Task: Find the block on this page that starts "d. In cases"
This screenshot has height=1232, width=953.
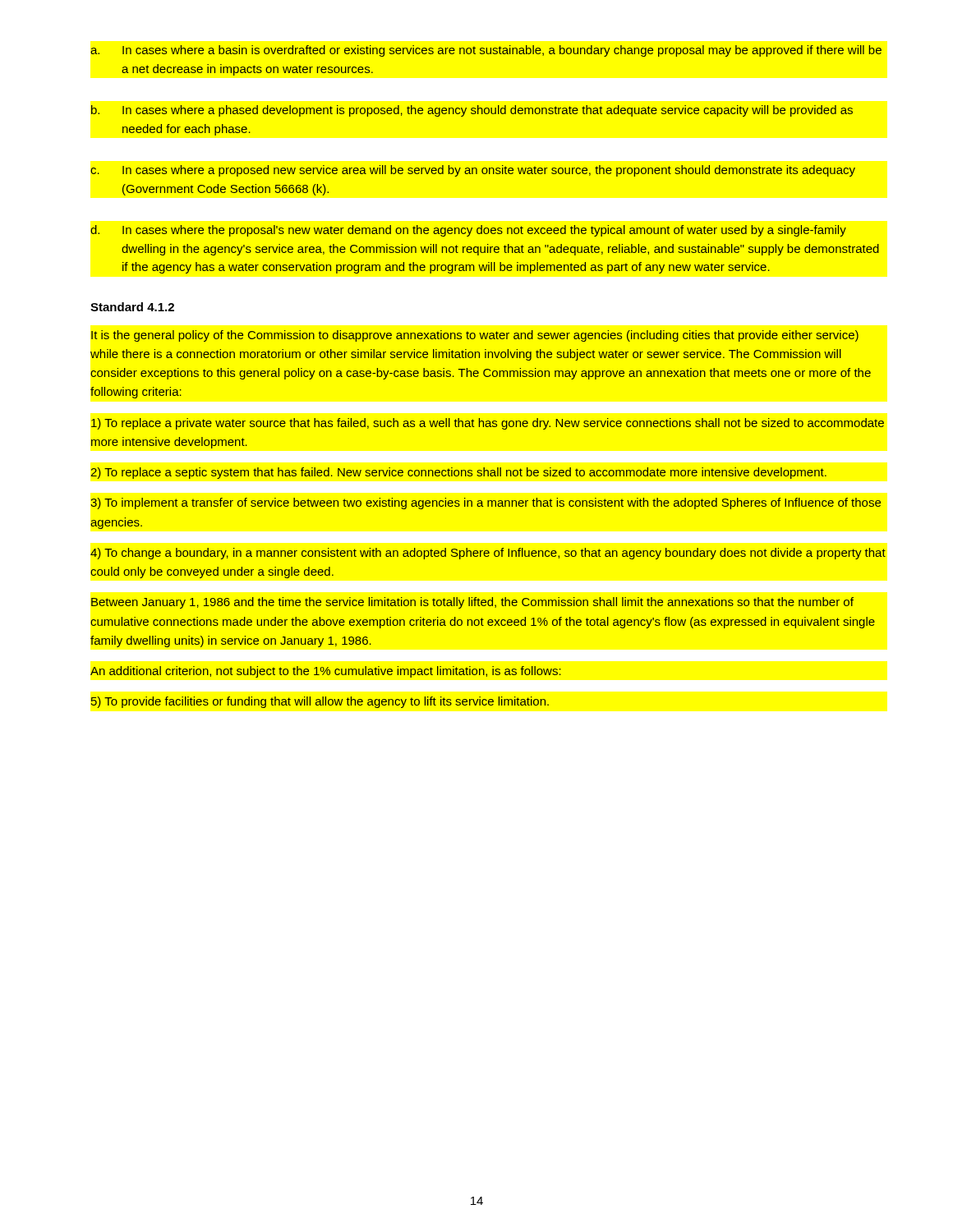Action: coord(489,249)
